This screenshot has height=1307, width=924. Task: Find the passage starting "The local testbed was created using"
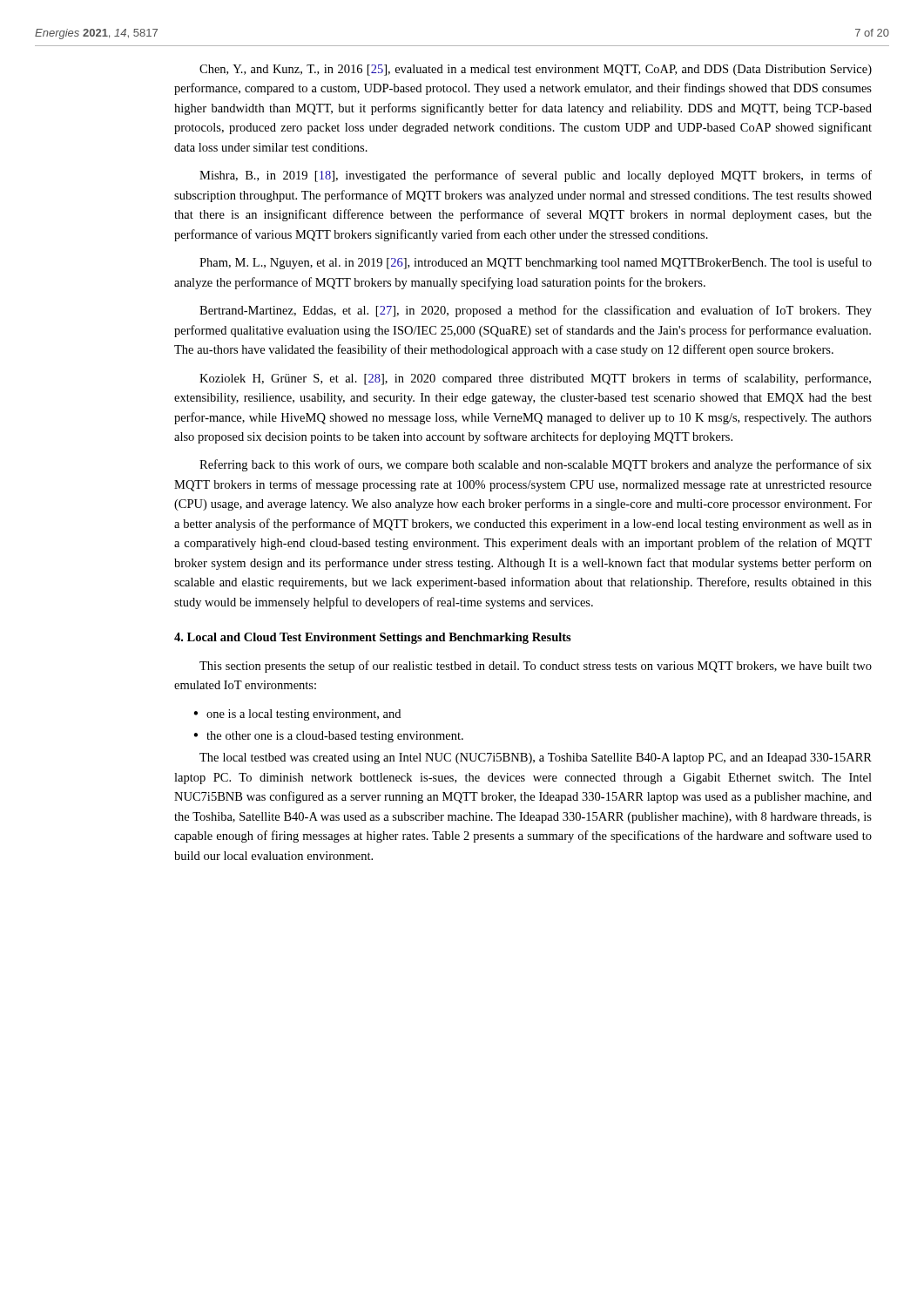(523, 806)
